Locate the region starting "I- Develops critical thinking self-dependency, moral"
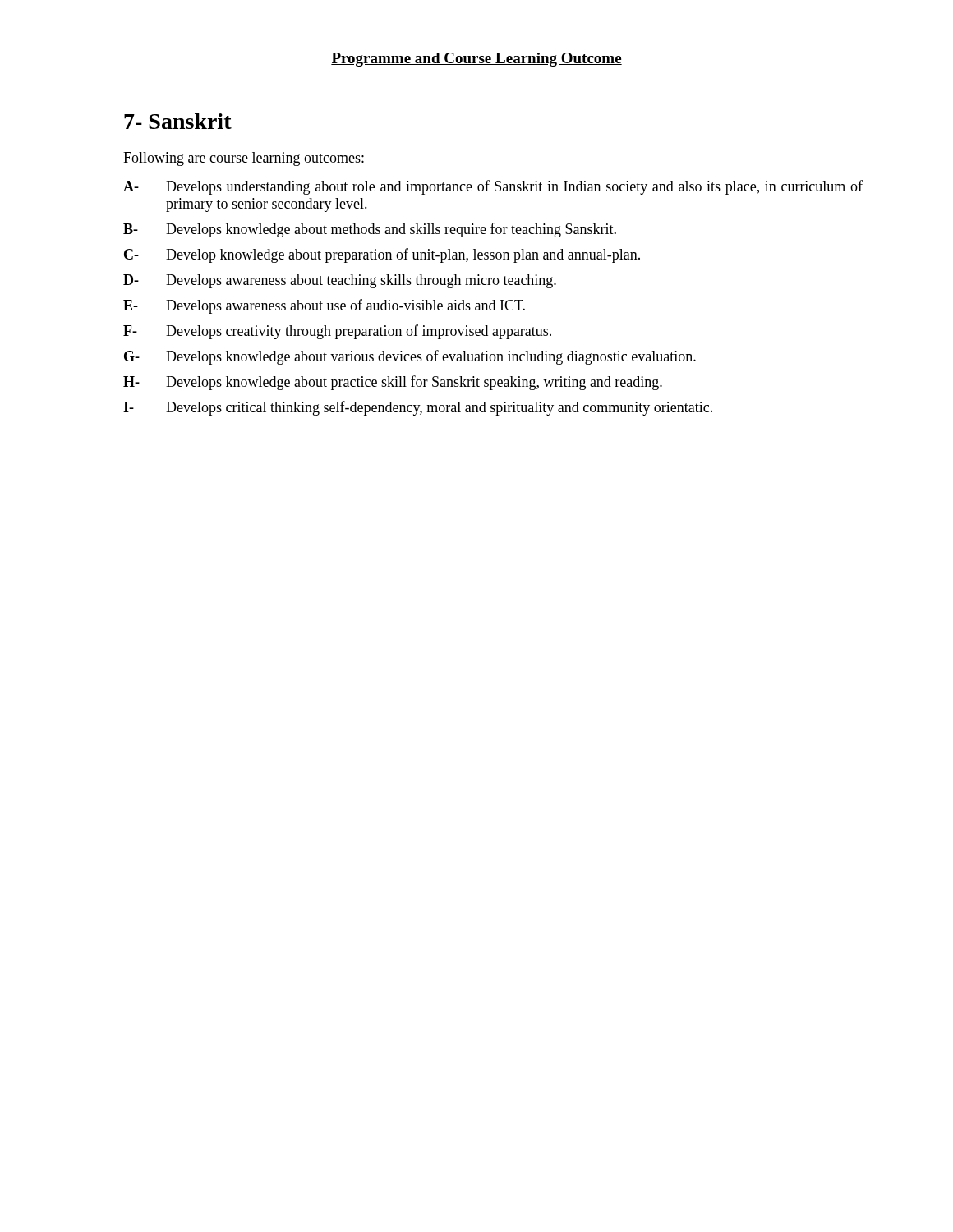Image resolution: width=953 pixels, height=1232 pixels. pos(493,408)
